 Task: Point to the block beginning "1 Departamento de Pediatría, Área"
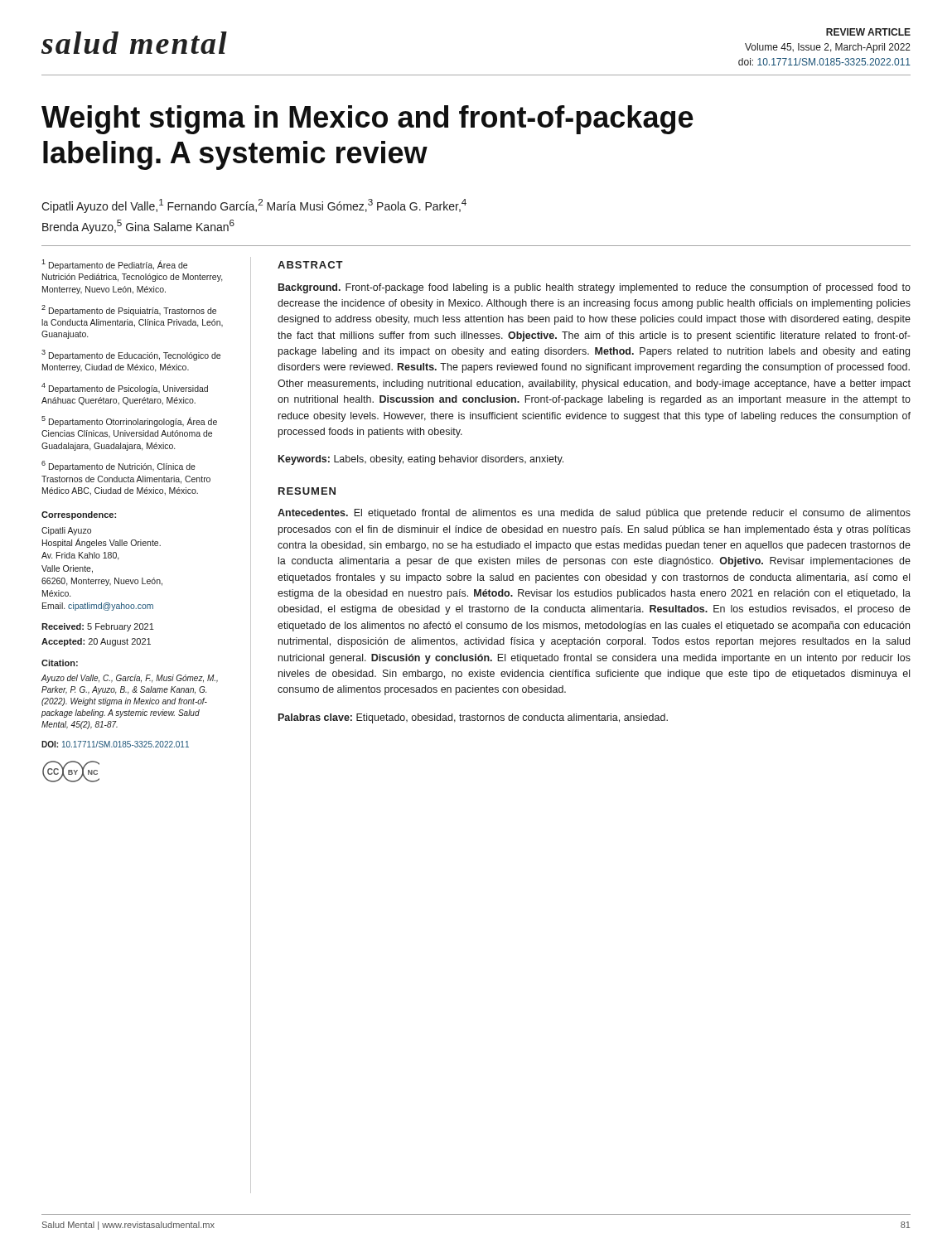pos(132,276)
